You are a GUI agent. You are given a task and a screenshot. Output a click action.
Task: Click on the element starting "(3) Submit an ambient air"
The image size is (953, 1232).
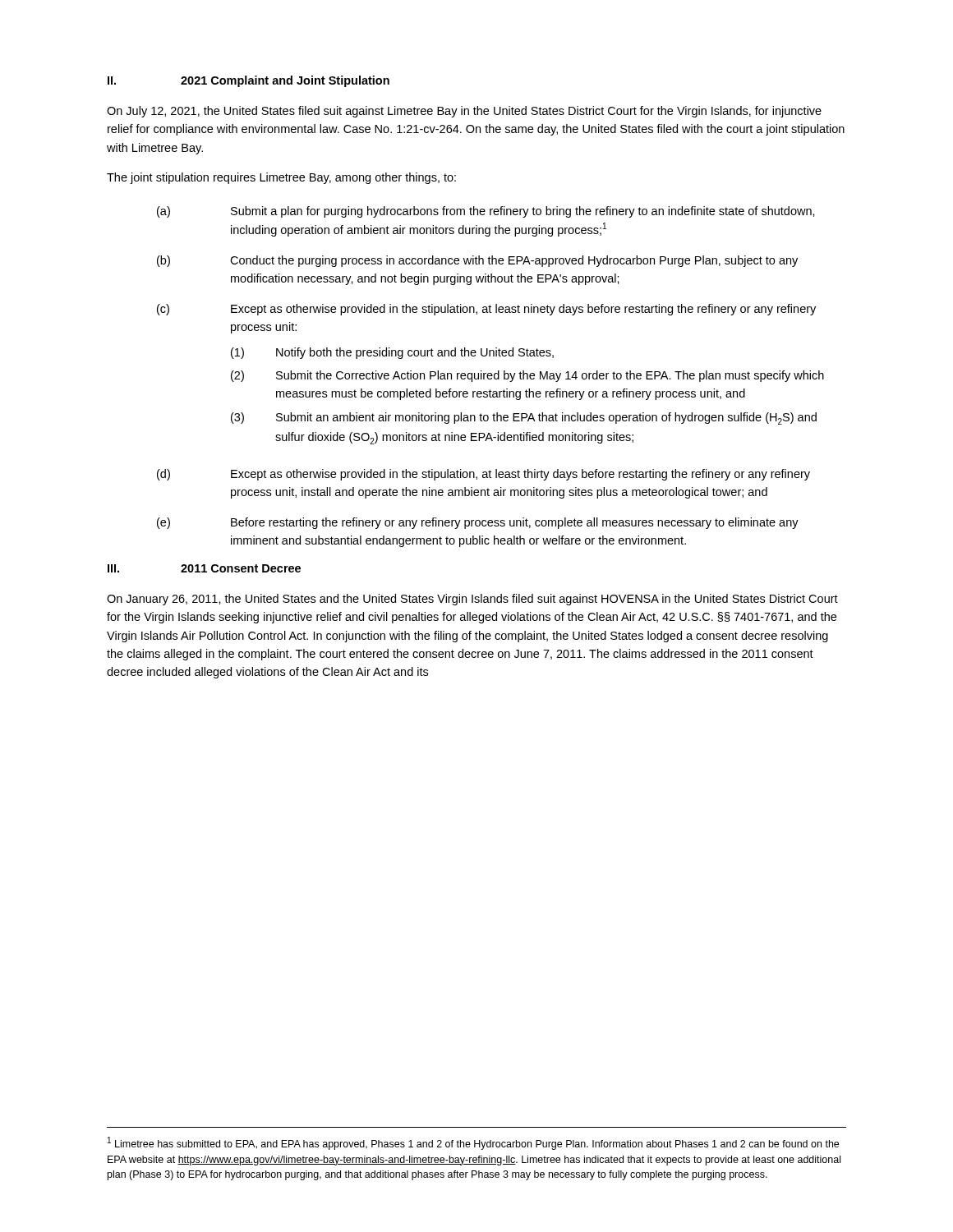pyautogui.click(x=538, y=428)
